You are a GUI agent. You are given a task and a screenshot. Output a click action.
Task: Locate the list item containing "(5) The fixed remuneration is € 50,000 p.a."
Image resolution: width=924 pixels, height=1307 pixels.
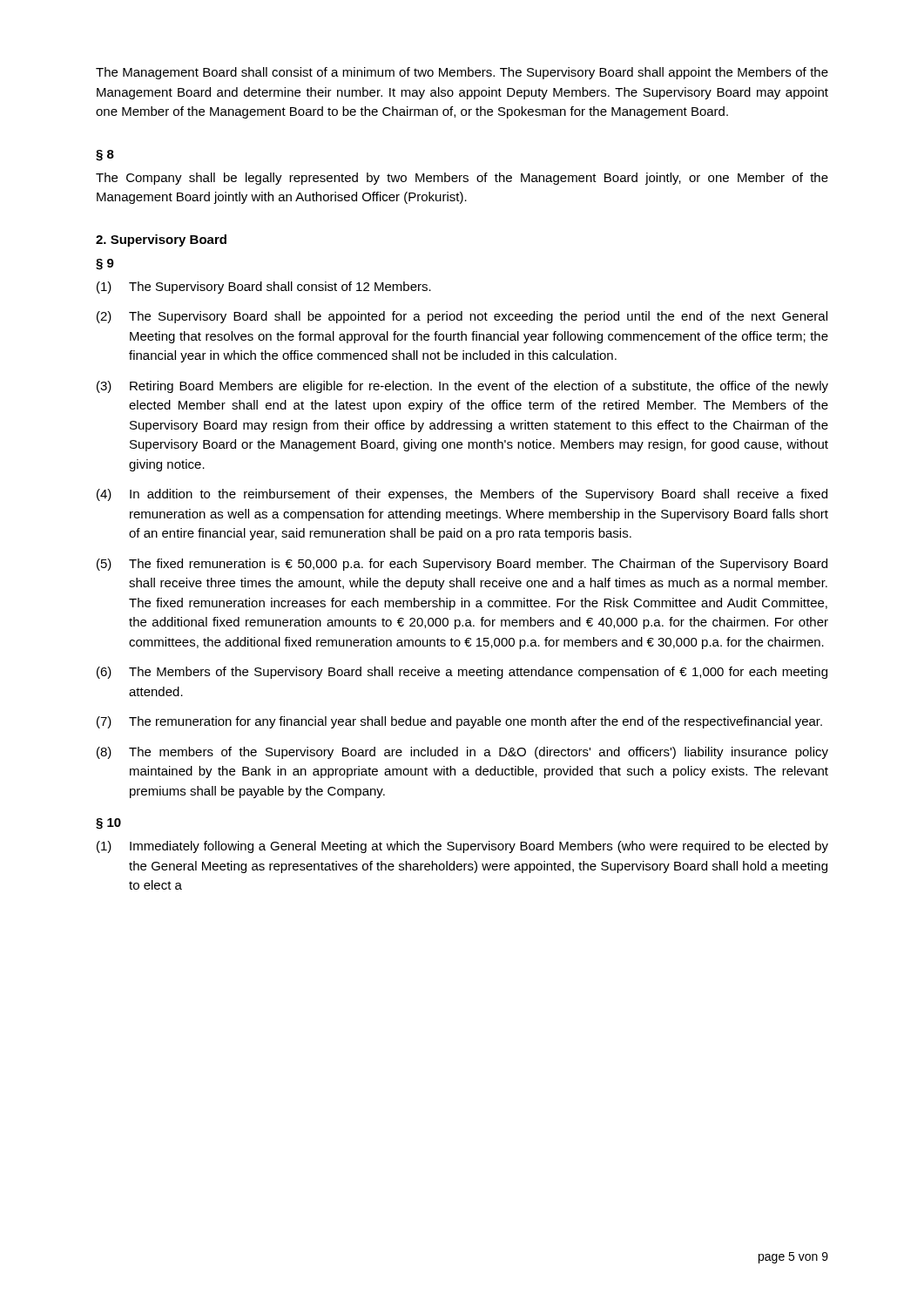coord(462,603)
